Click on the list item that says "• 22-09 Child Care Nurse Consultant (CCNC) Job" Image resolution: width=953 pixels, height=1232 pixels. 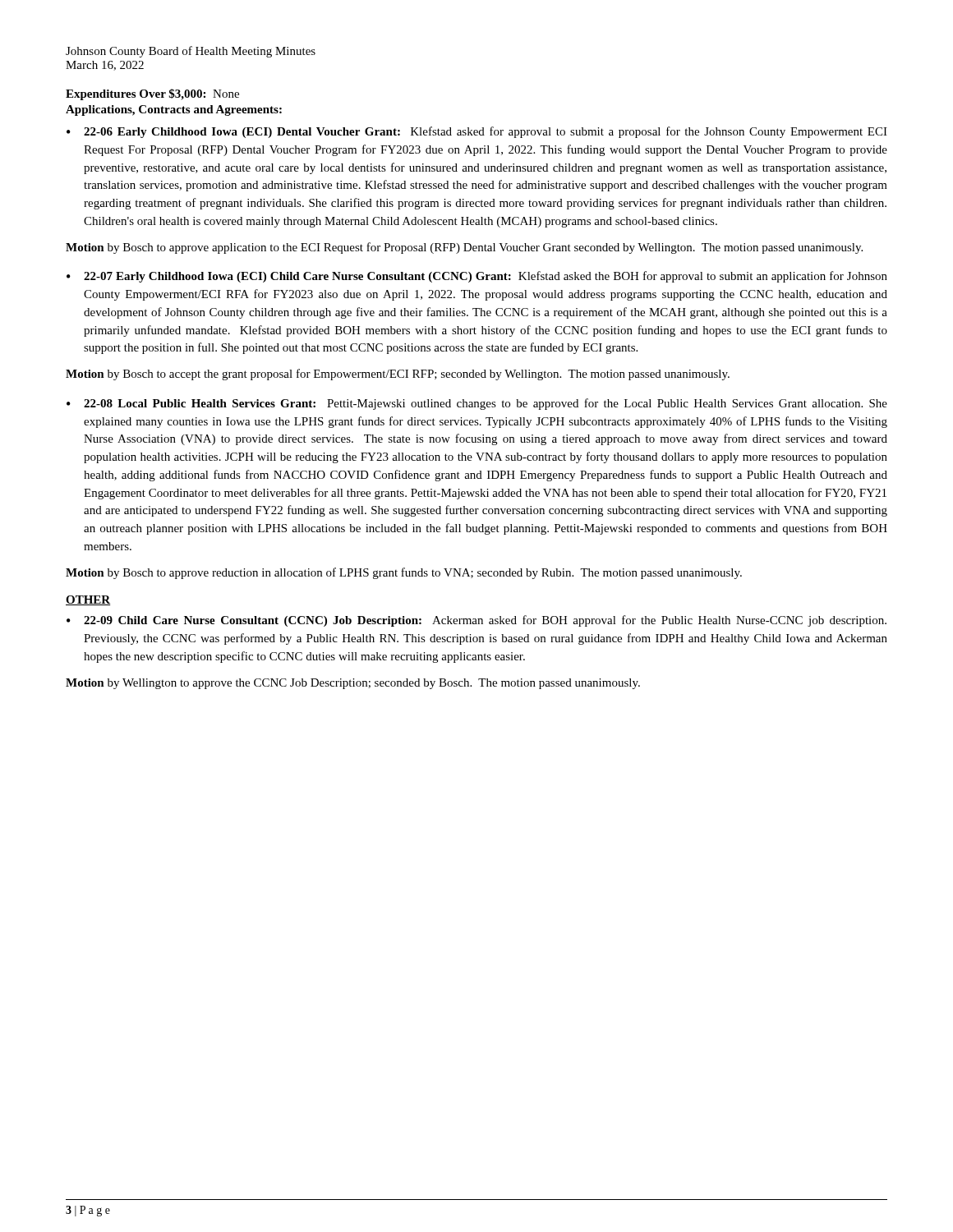pyautogui.click(x=476, y=639)
